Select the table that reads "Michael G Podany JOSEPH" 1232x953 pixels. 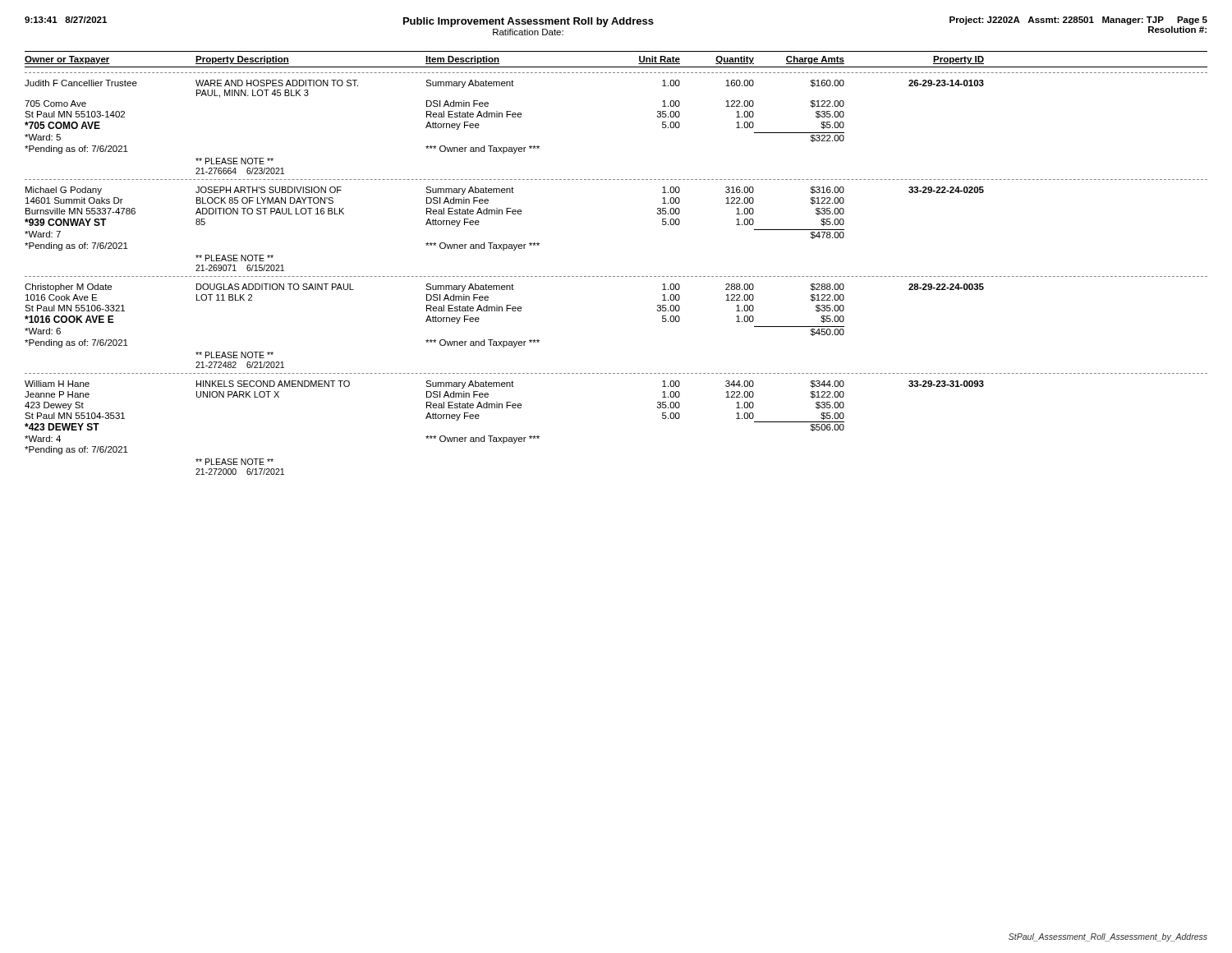coord(616,226)
